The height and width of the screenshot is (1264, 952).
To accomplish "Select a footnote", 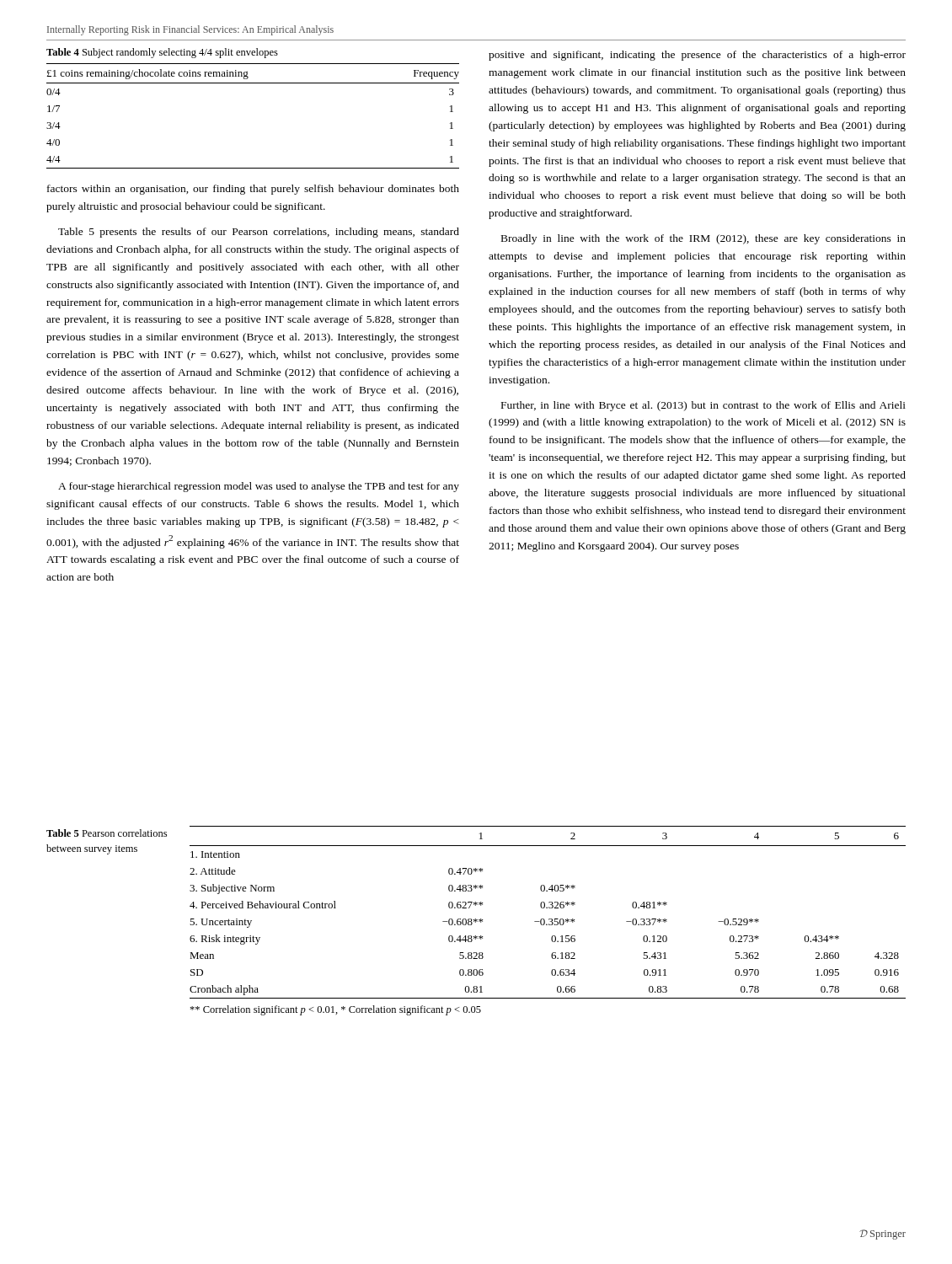I will (x=335, y=1009).
